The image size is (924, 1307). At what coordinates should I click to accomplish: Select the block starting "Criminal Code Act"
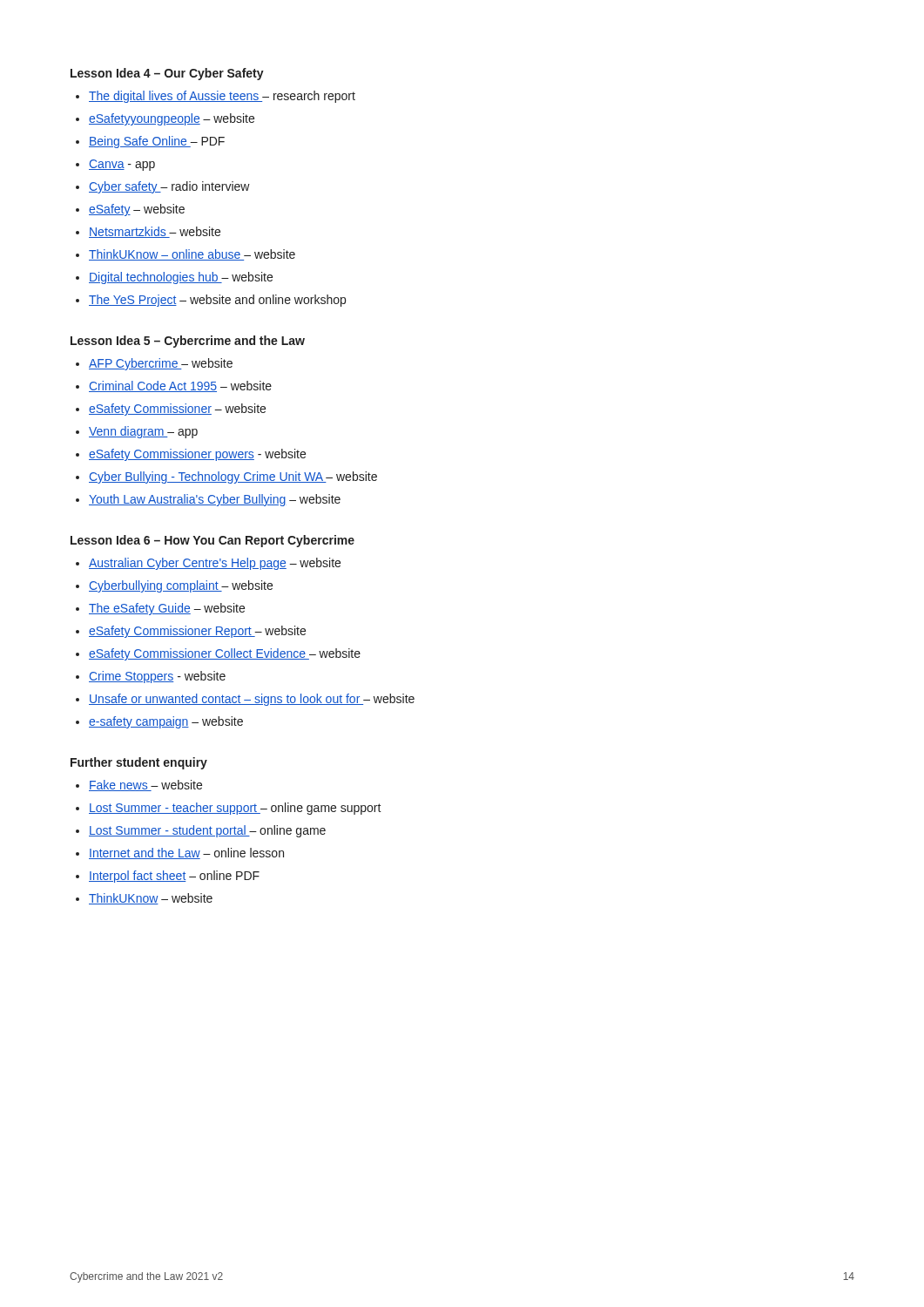tap(180, 386)
